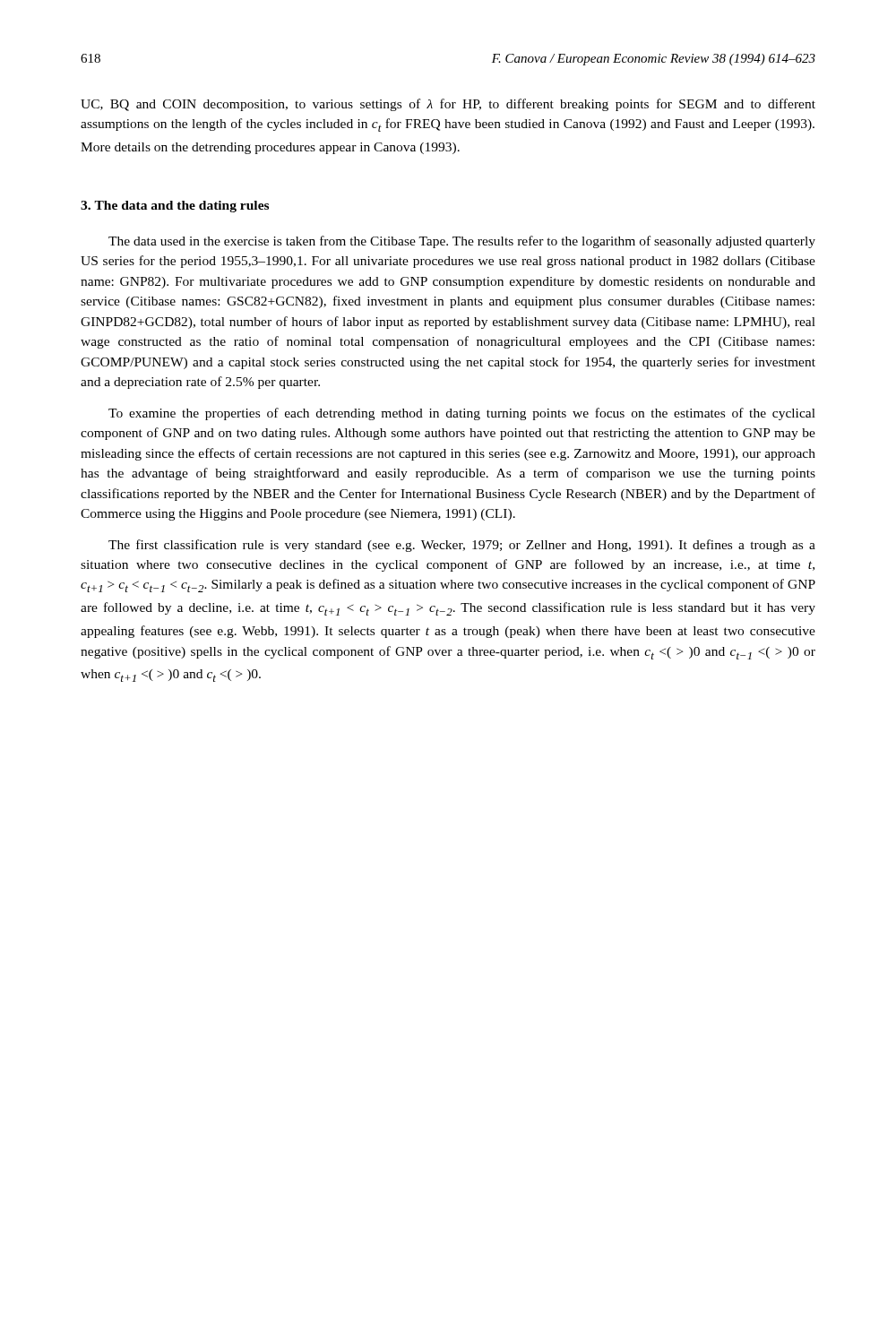
Task: Navigate to the text starting "To examine the properties of each detrending"
Action: [x=448, y=463]
